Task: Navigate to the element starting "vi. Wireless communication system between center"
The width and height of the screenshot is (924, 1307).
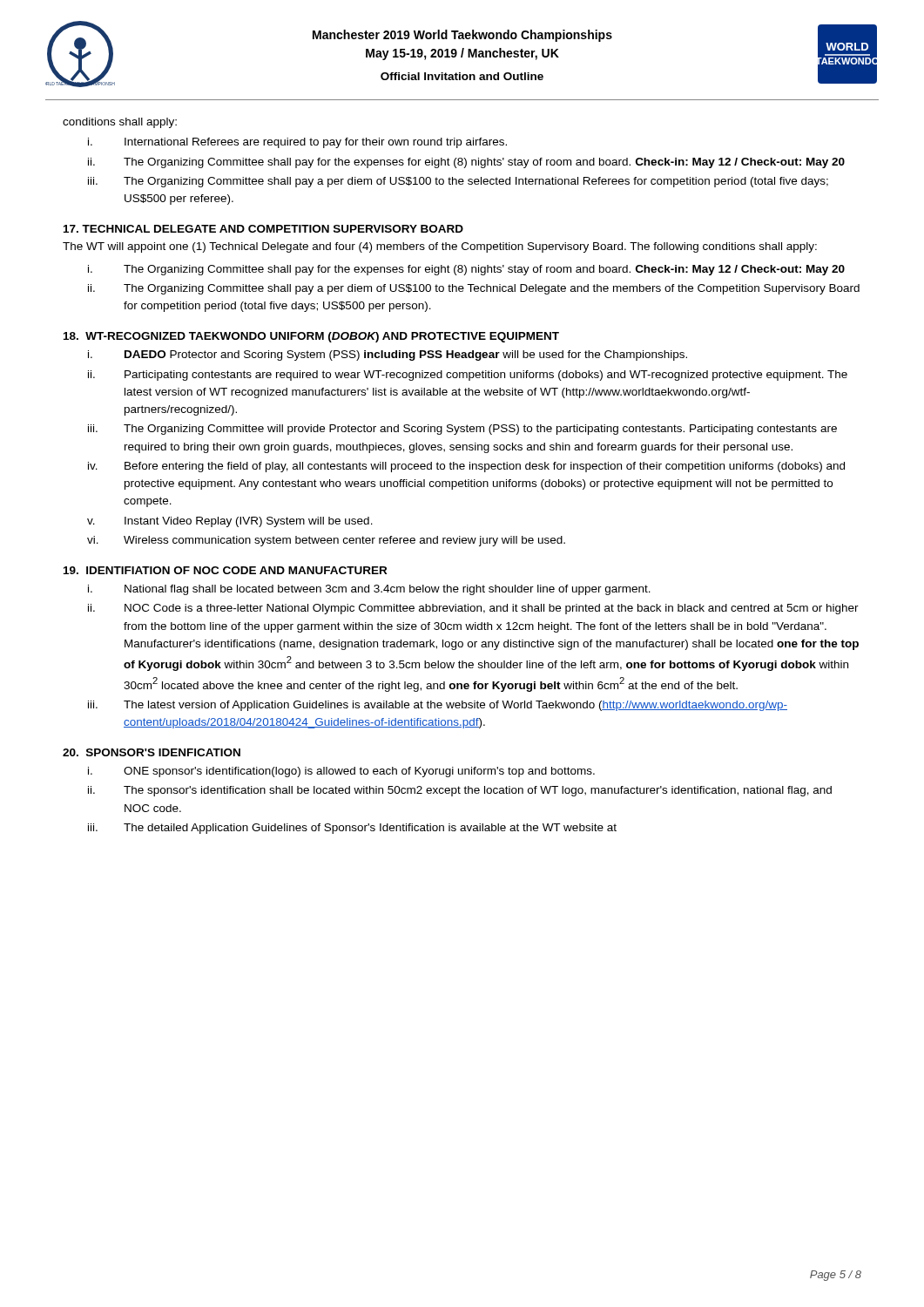Action: (x=462, y=540)
